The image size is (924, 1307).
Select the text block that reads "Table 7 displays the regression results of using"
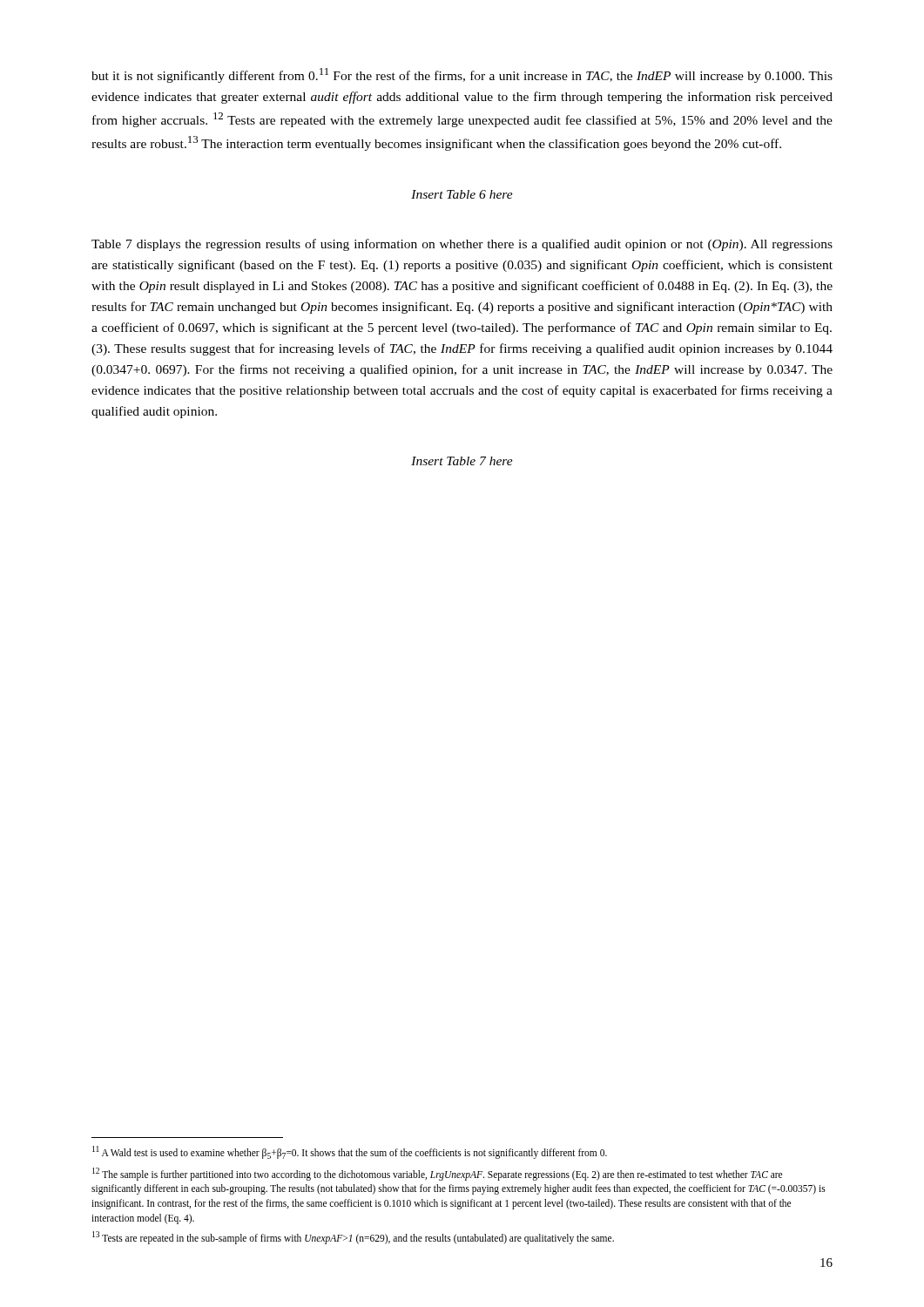(x=462, y=327)
